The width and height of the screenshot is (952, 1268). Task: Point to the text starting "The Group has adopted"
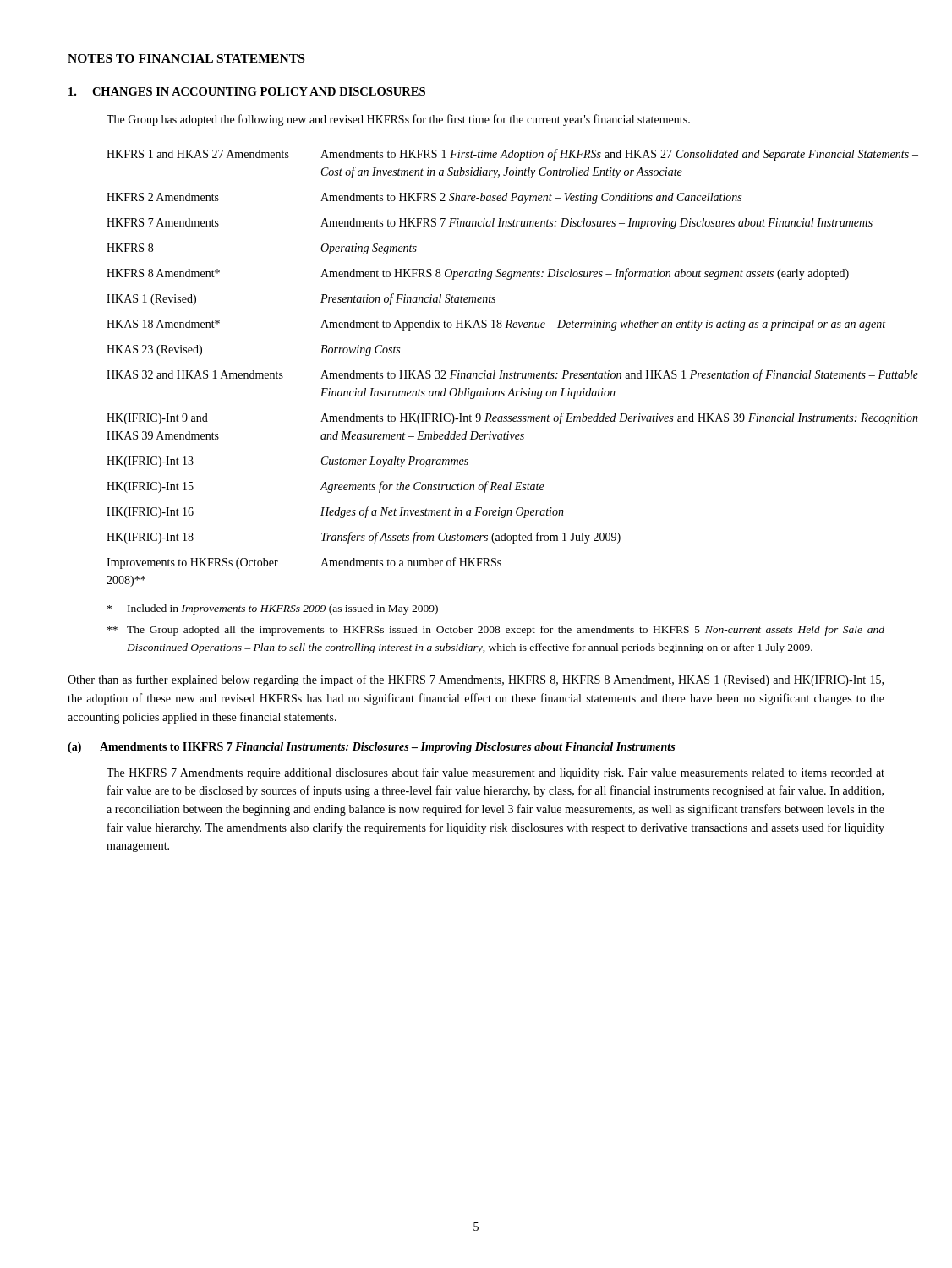[399, 120]
